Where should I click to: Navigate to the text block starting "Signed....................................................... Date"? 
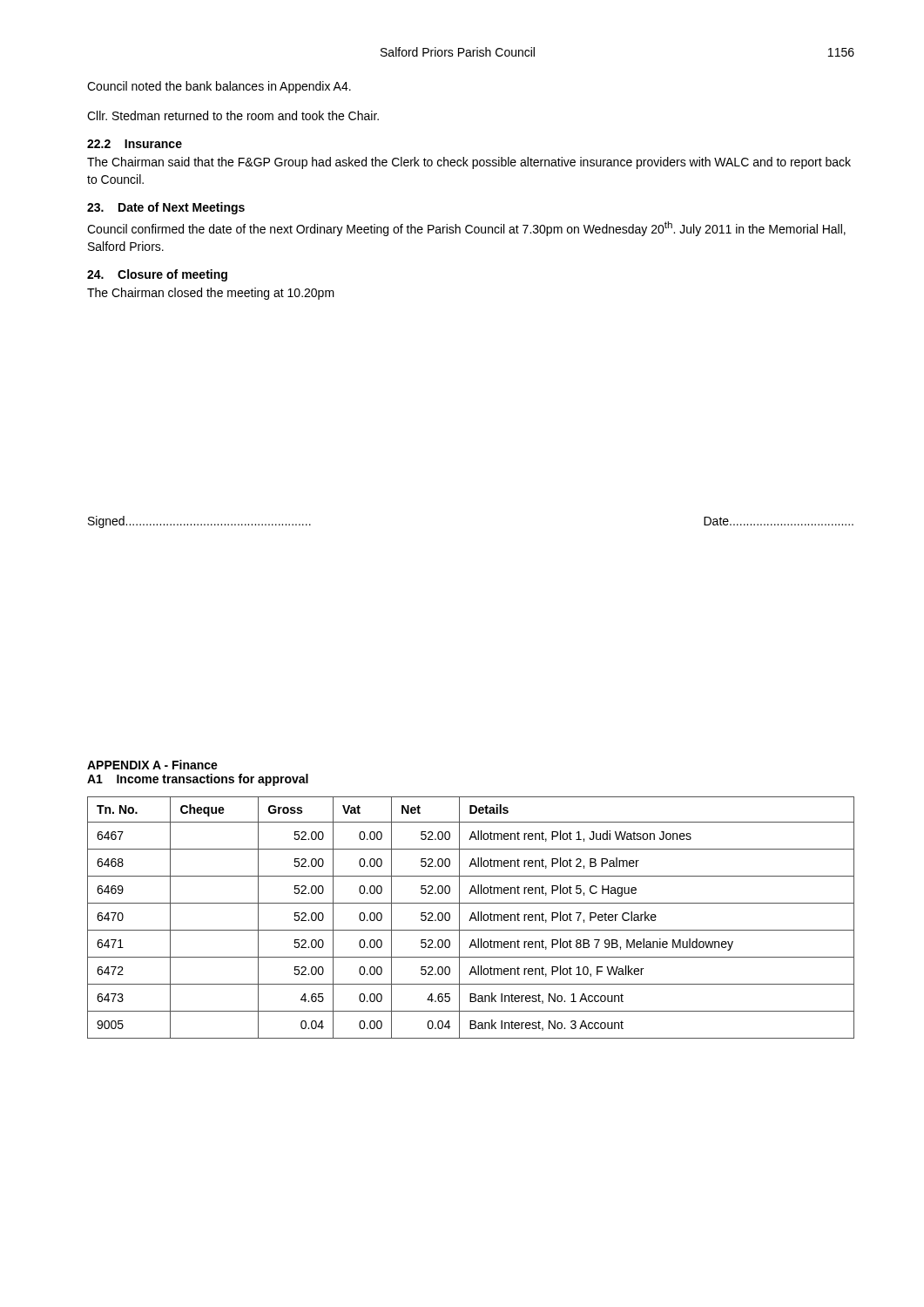coord(107,521)
